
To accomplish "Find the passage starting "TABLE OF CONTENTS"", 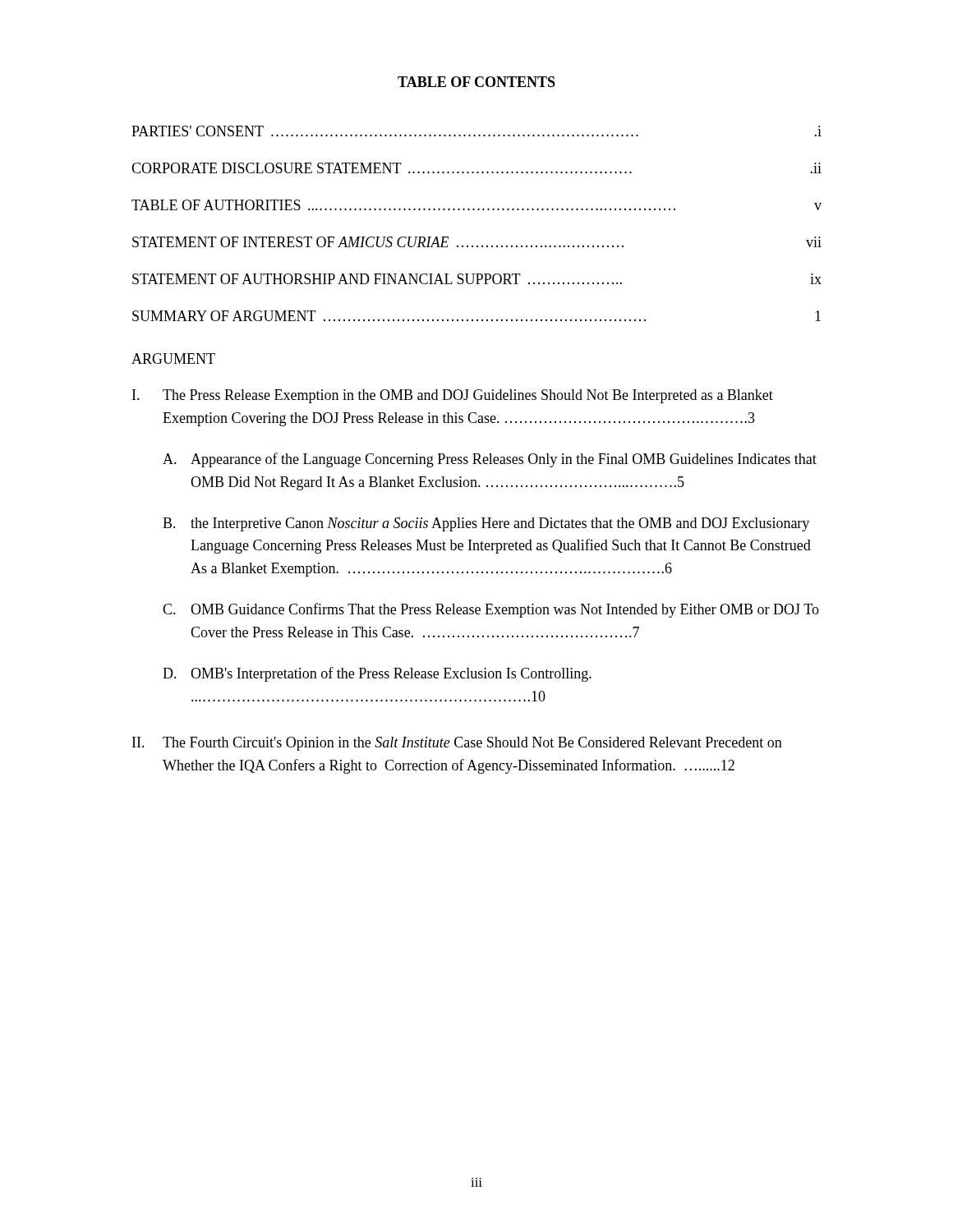I will (476, 82).
